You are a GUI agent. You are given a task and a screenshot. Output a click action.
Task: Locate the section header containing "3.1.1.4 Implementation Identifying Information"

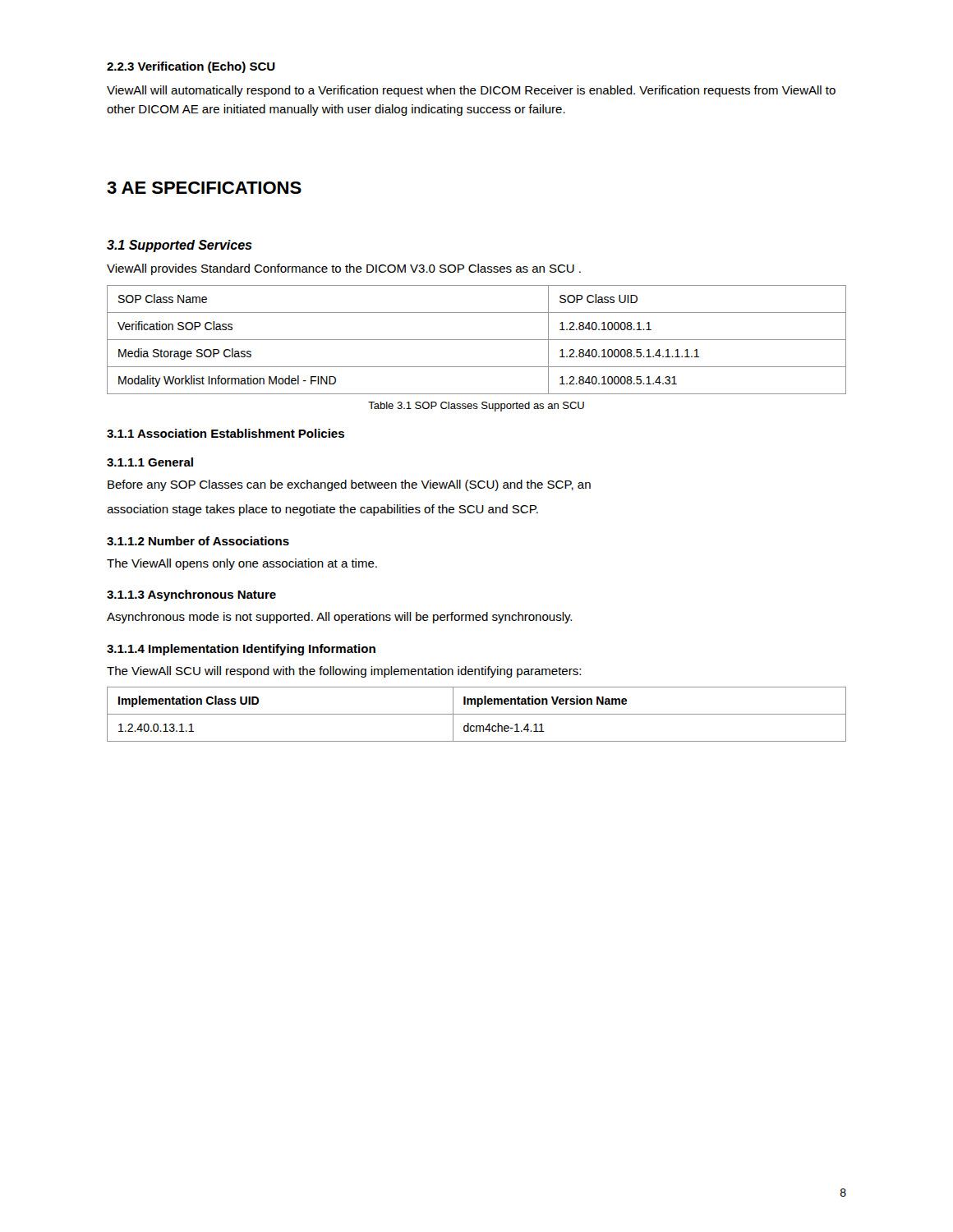coord(241,650)
